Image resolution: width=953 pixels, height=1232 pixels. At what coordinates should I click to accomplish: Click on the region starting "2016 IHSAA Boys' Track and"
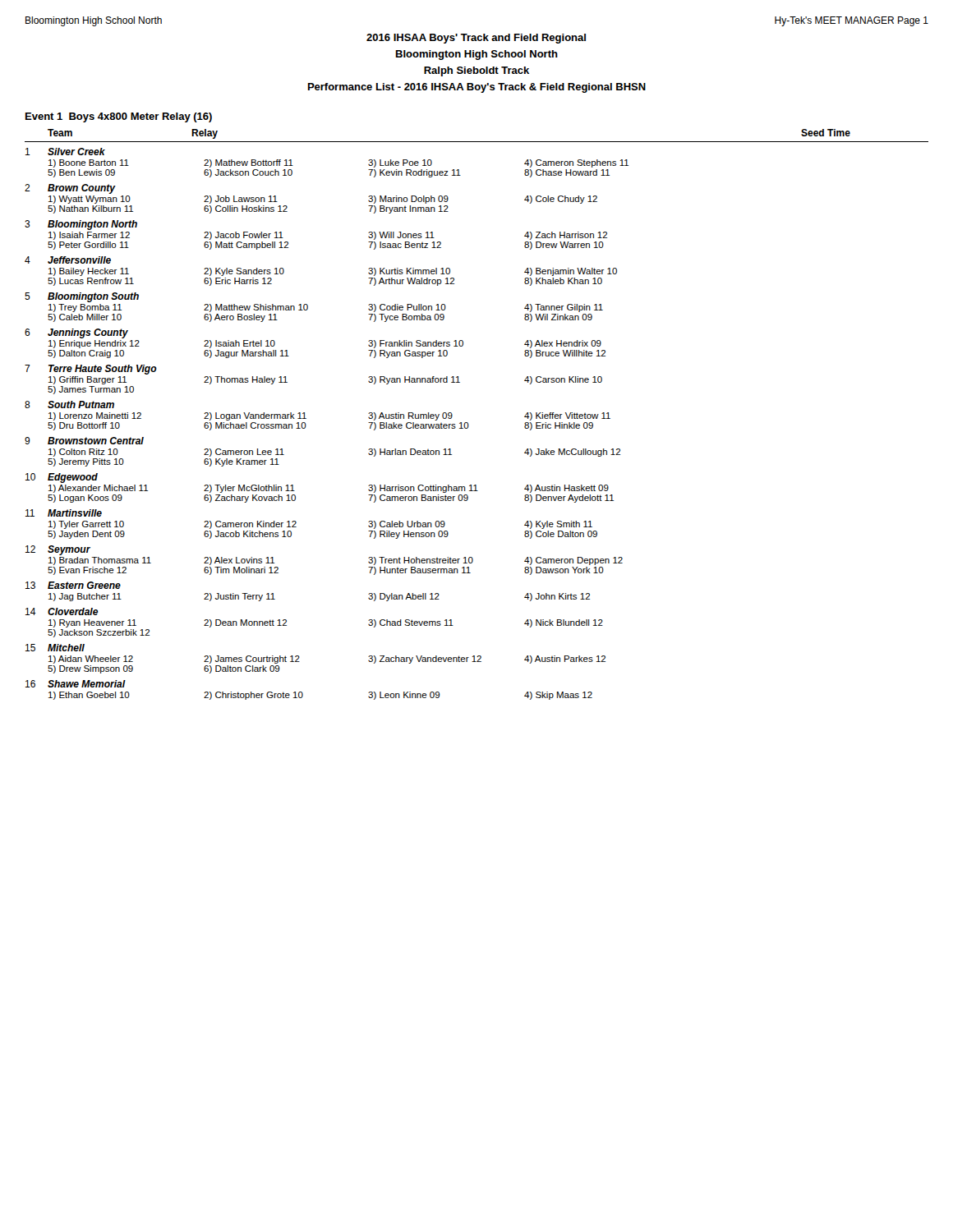pos(476,63)
